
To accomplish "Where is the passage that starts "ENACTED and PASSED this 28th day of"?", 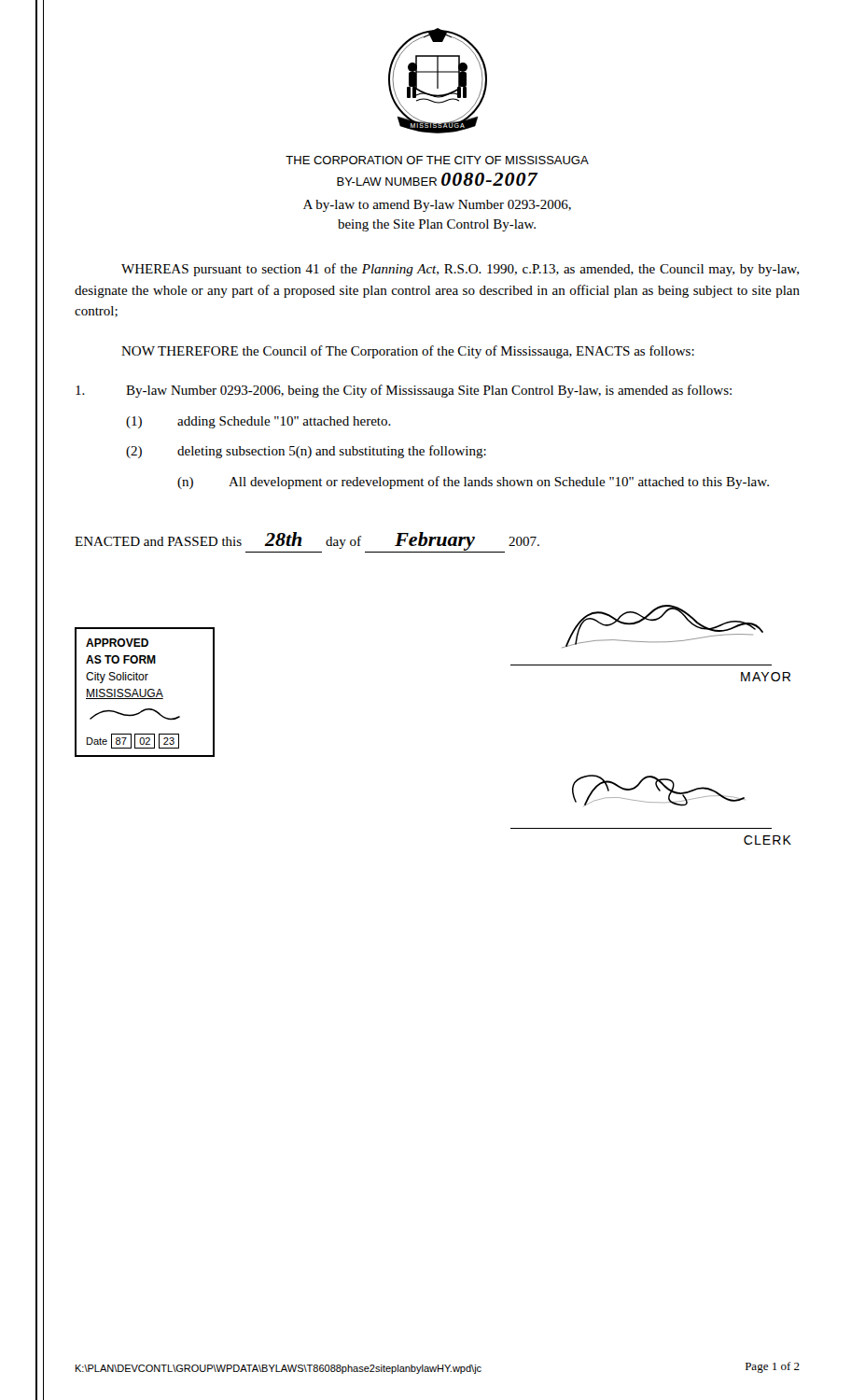I will 307,540.
